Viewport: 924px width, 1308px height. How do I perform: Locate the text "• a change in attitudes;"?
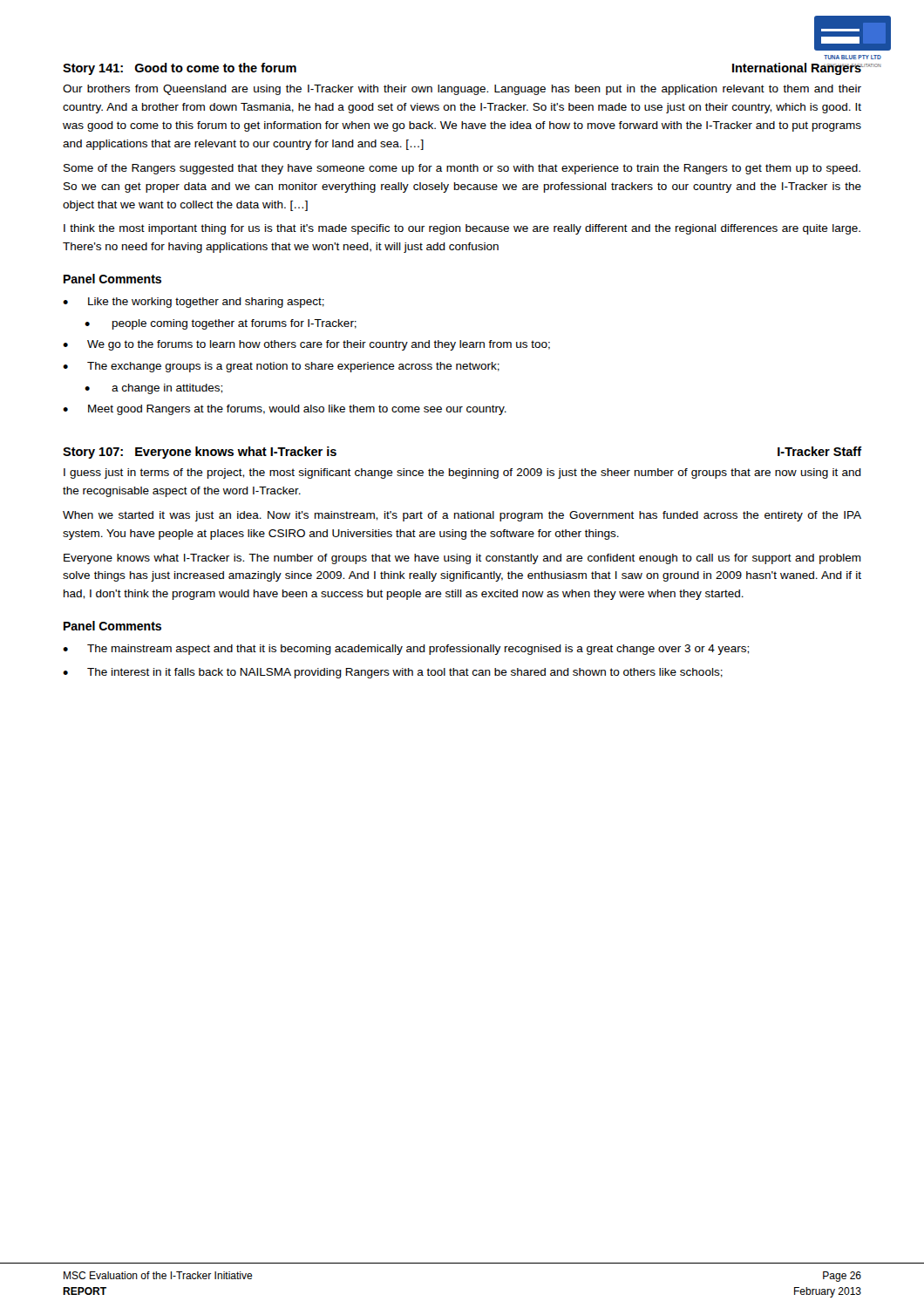point(153,389)
